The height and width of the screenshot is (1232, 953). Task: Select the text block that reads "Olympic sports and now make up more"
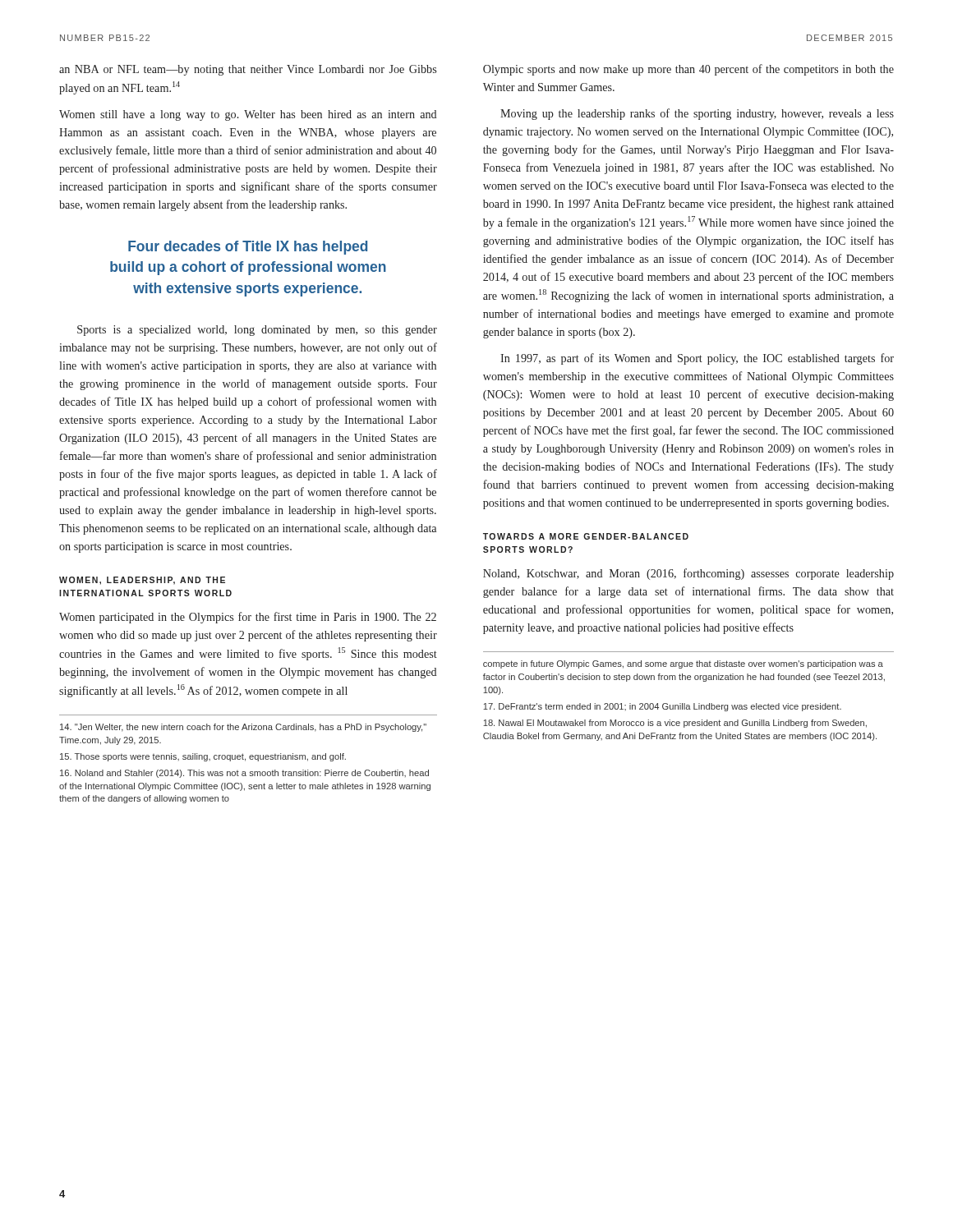click(688, 286)
